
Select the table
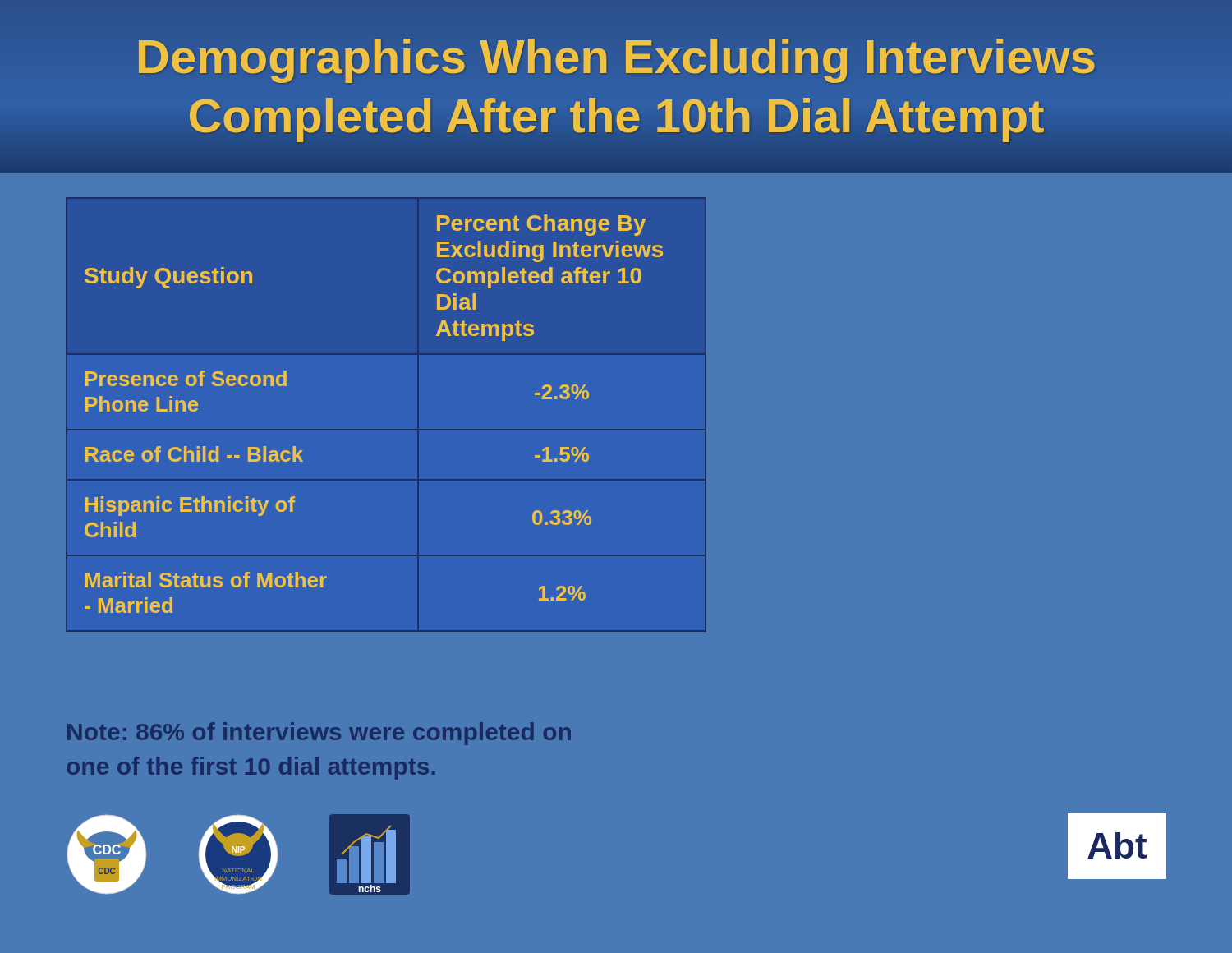[x=386, y=414]
